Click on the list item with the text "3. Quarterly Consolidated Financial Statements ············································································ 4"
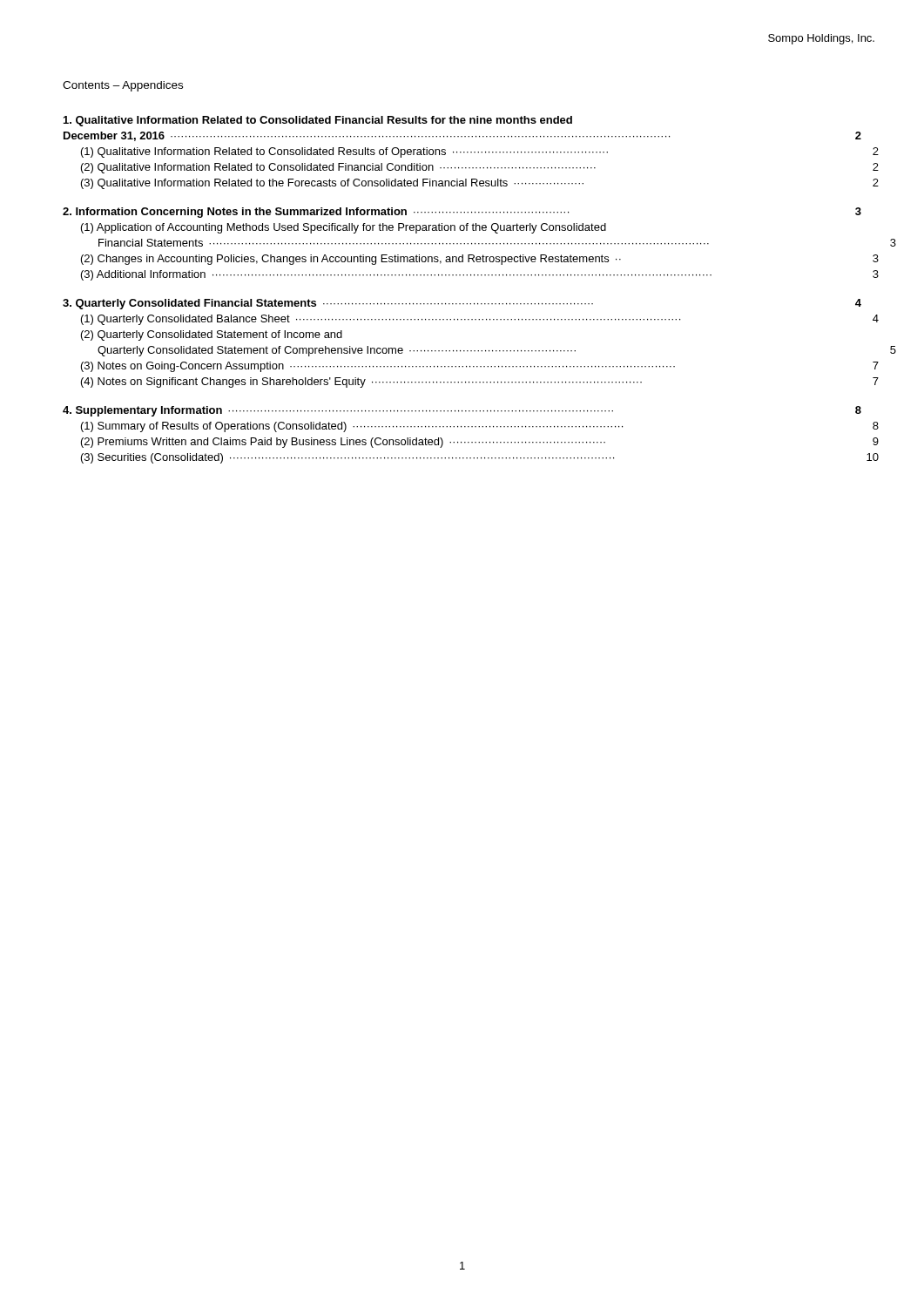924x1307 pixels. (x=462, y=303)
